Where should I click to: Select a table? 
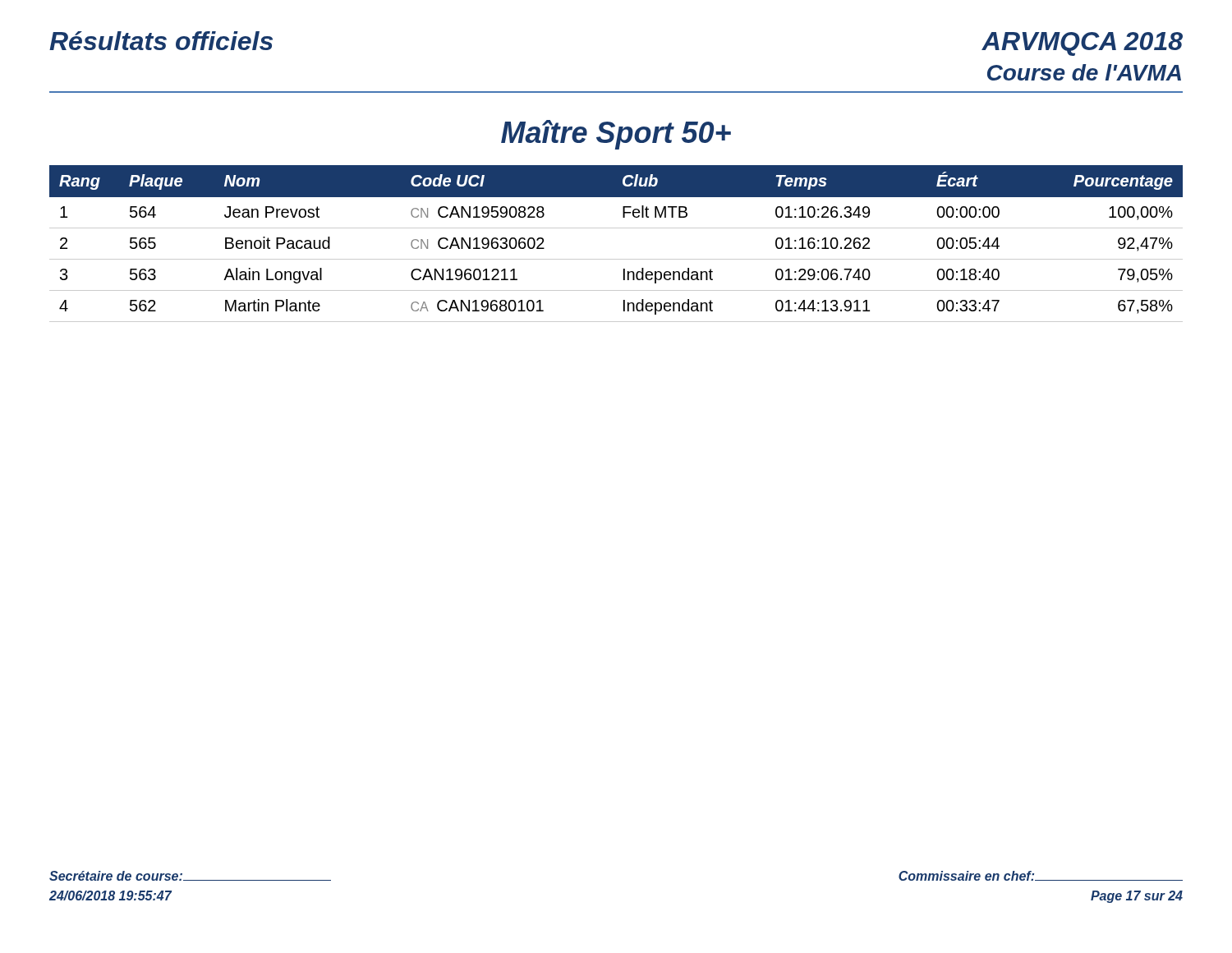click(616, 244)
